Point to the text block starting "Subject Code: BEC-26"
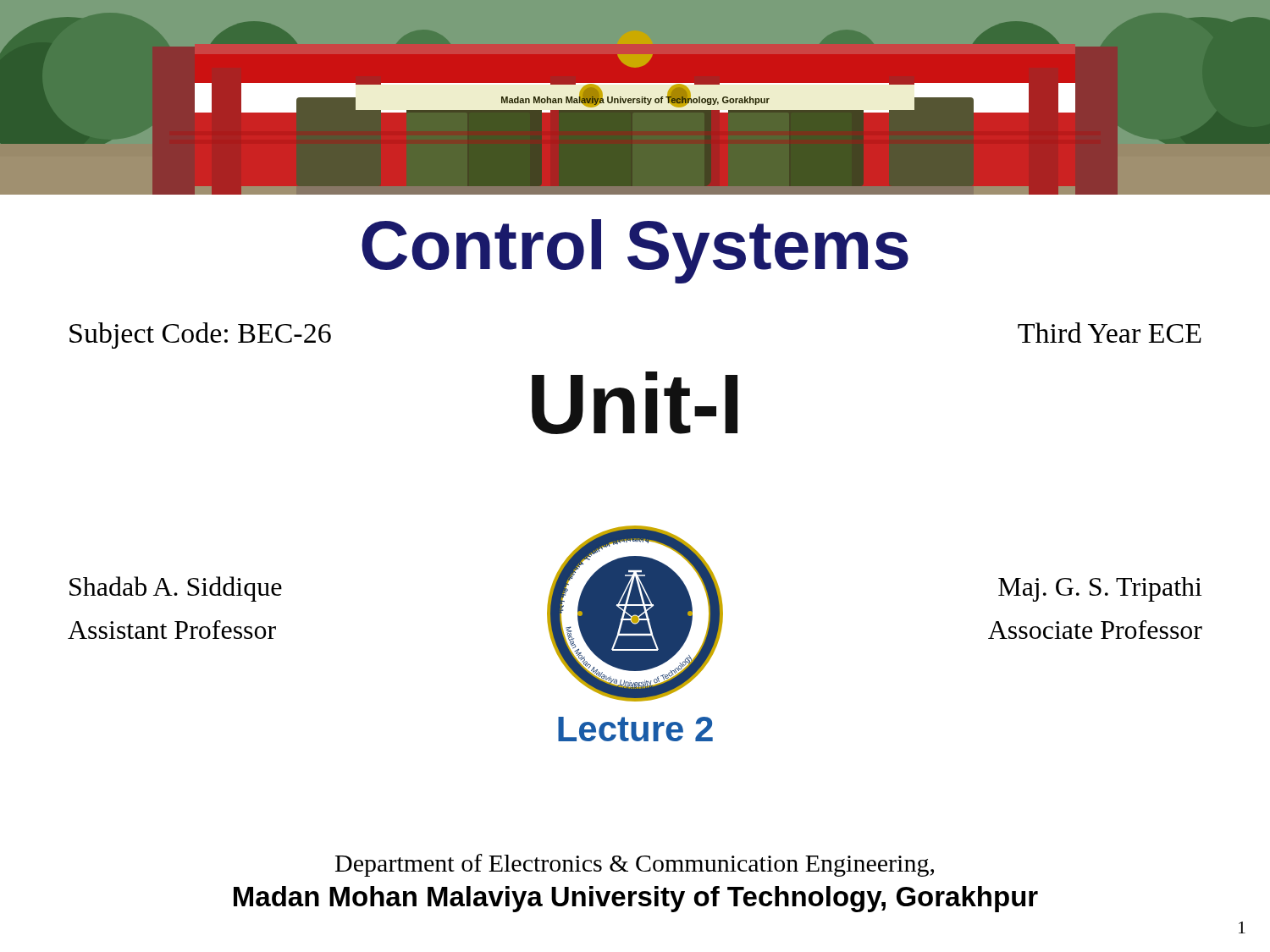This screenshot has width=1270, height=952. 200,333
